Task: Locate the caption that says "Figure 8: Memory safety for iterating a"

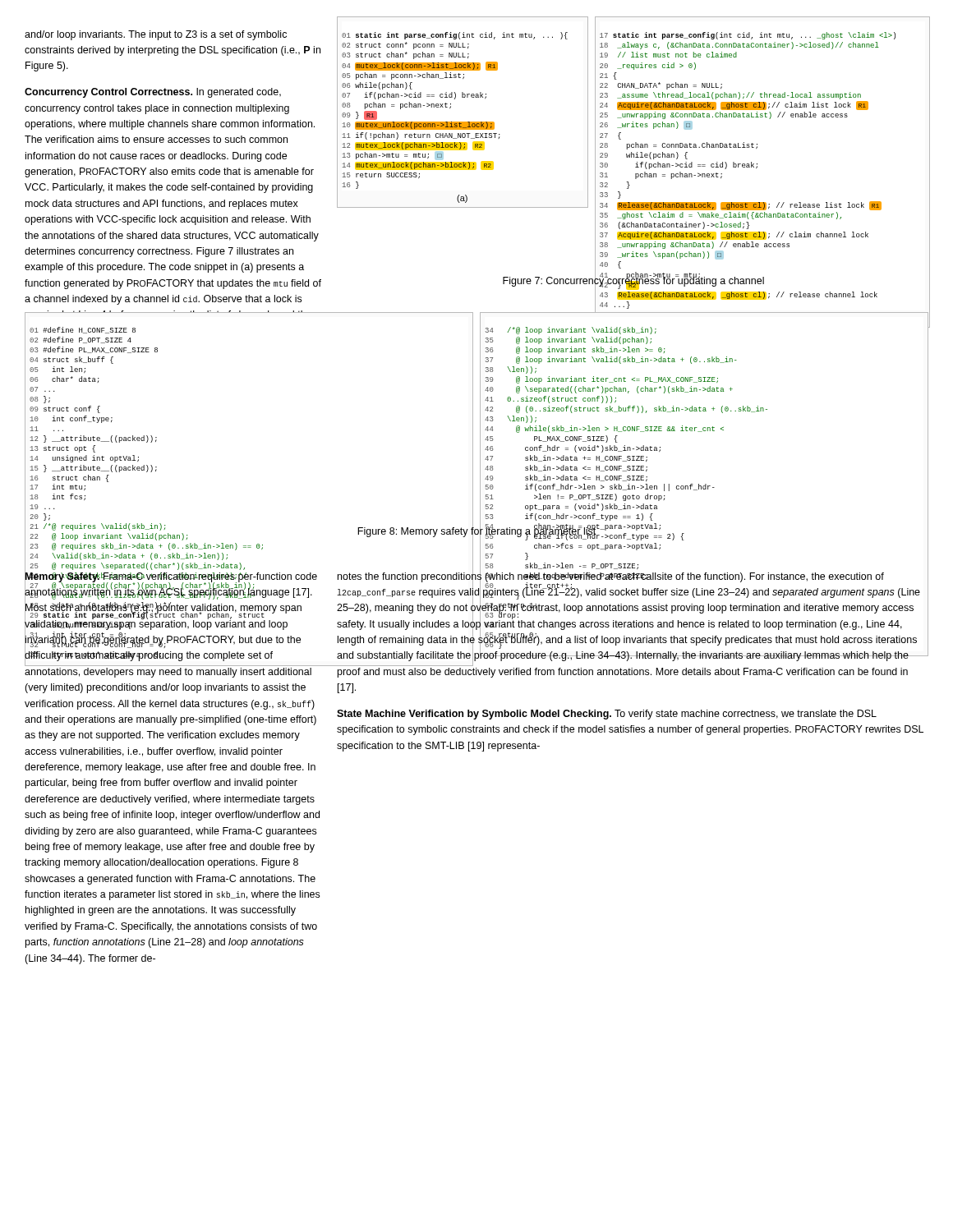Action: 476,531
